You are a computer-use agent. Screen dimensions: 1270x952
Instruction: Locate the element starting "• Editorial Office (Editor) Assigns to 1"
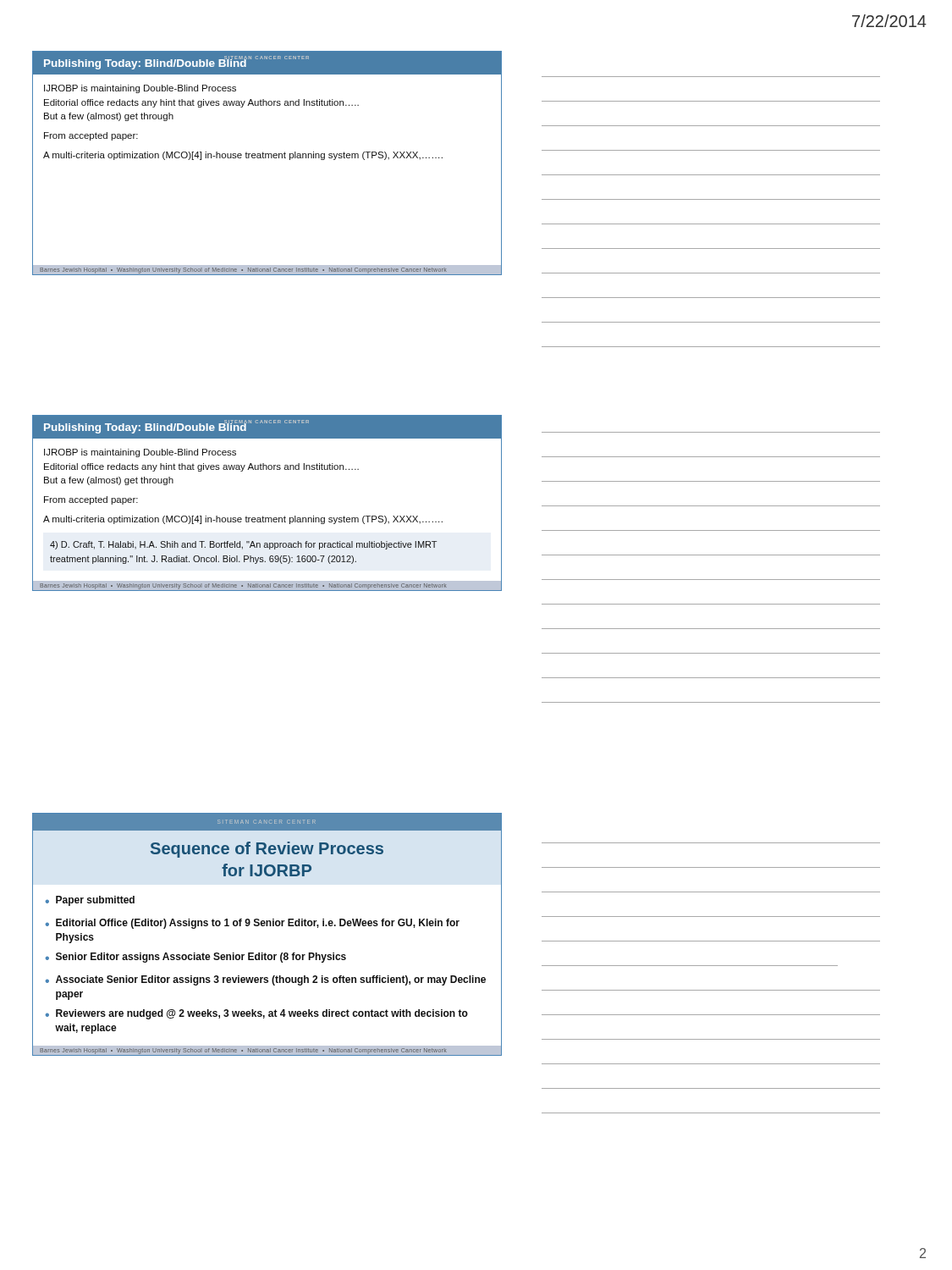point(267,931)
